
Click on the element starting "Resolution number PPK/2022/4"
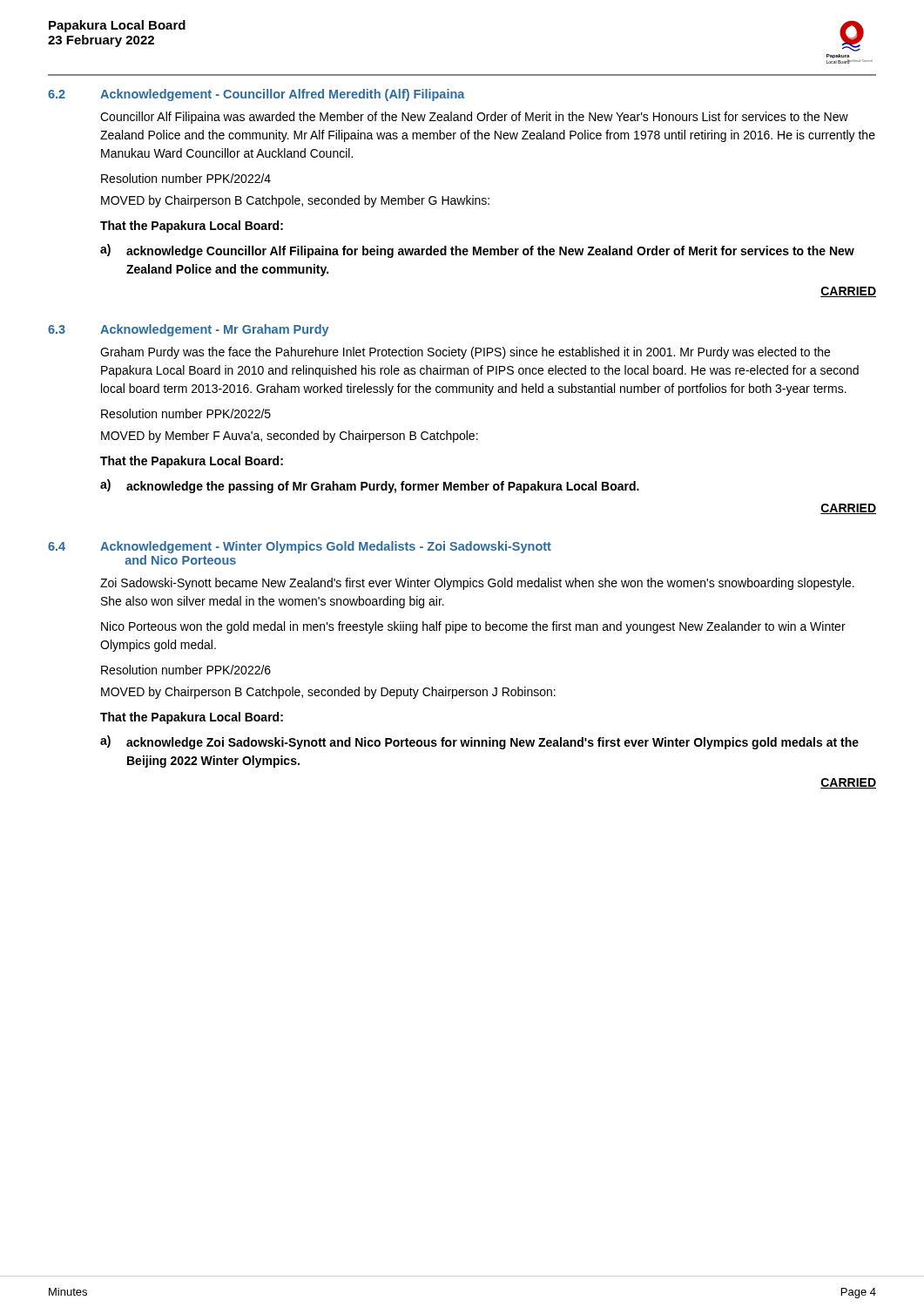[186, 178]
